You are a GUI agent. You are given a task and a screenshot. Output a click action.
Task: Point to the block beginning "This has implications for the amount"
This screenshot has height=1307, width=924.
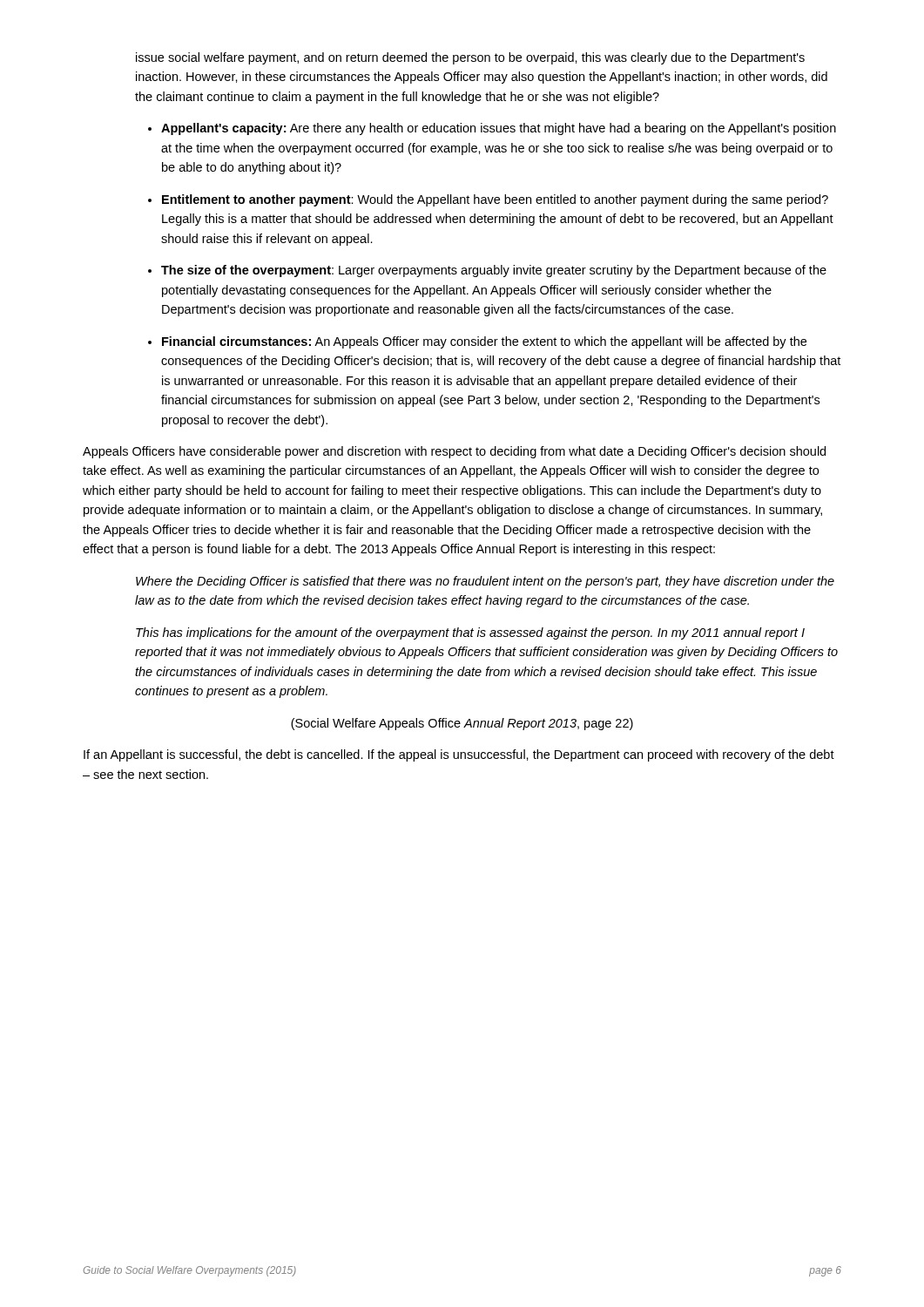(486, 662)
